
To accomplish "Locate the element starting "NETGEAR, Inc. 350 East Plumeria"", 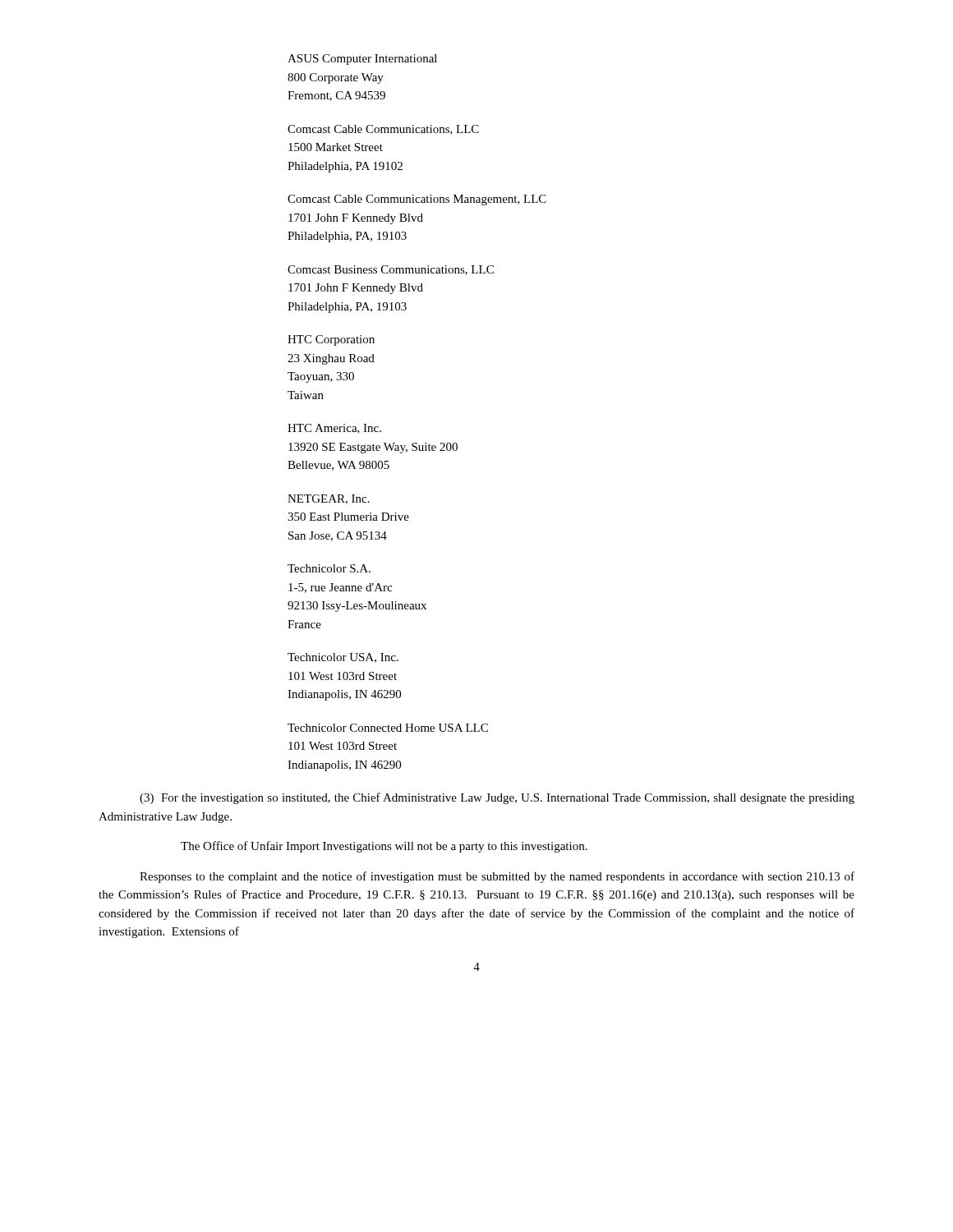I will [x=348, y=517].
